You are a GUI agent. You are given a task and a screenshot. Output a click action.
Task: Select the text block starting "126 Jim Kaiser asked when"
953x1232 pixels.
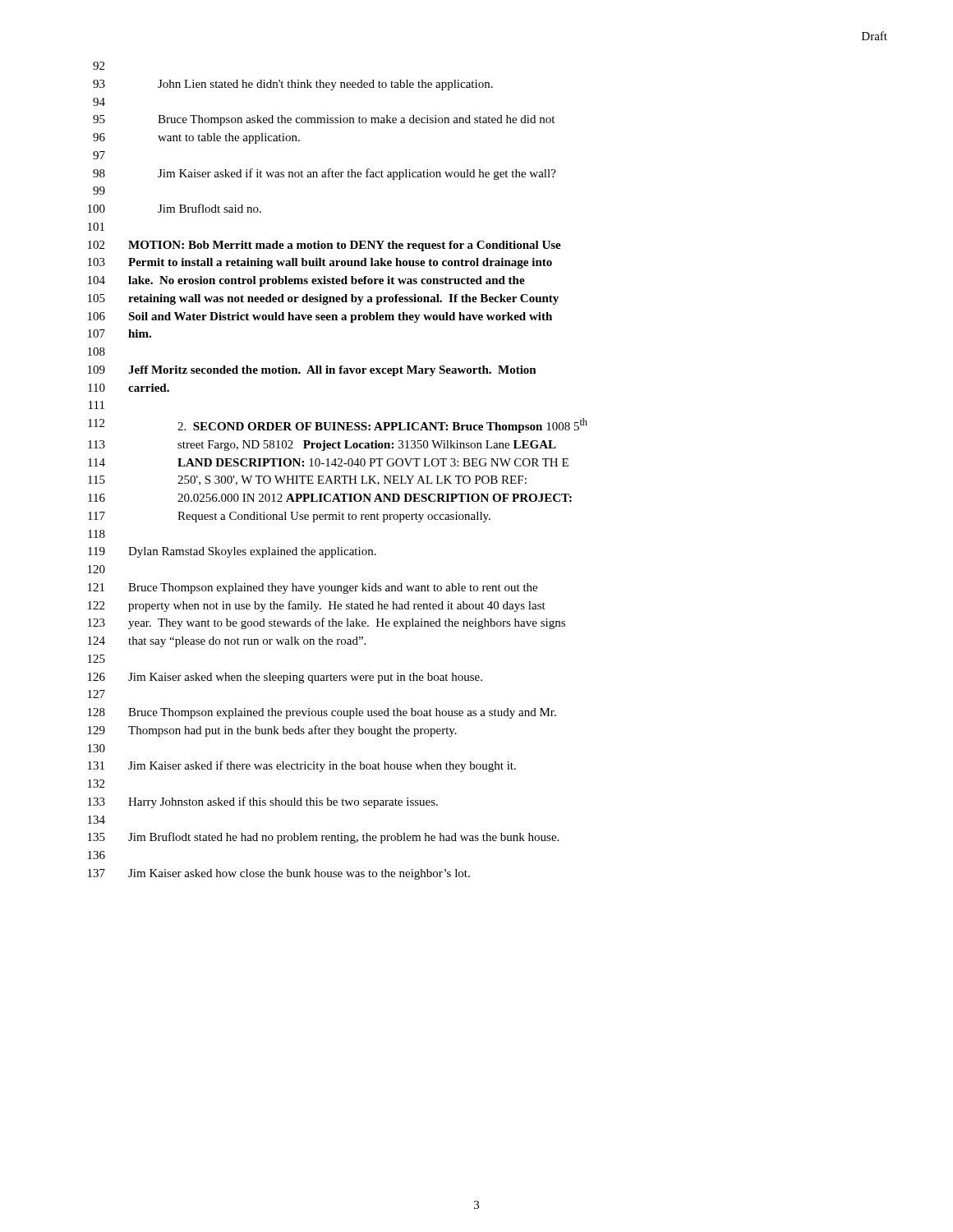coord(476,677)
